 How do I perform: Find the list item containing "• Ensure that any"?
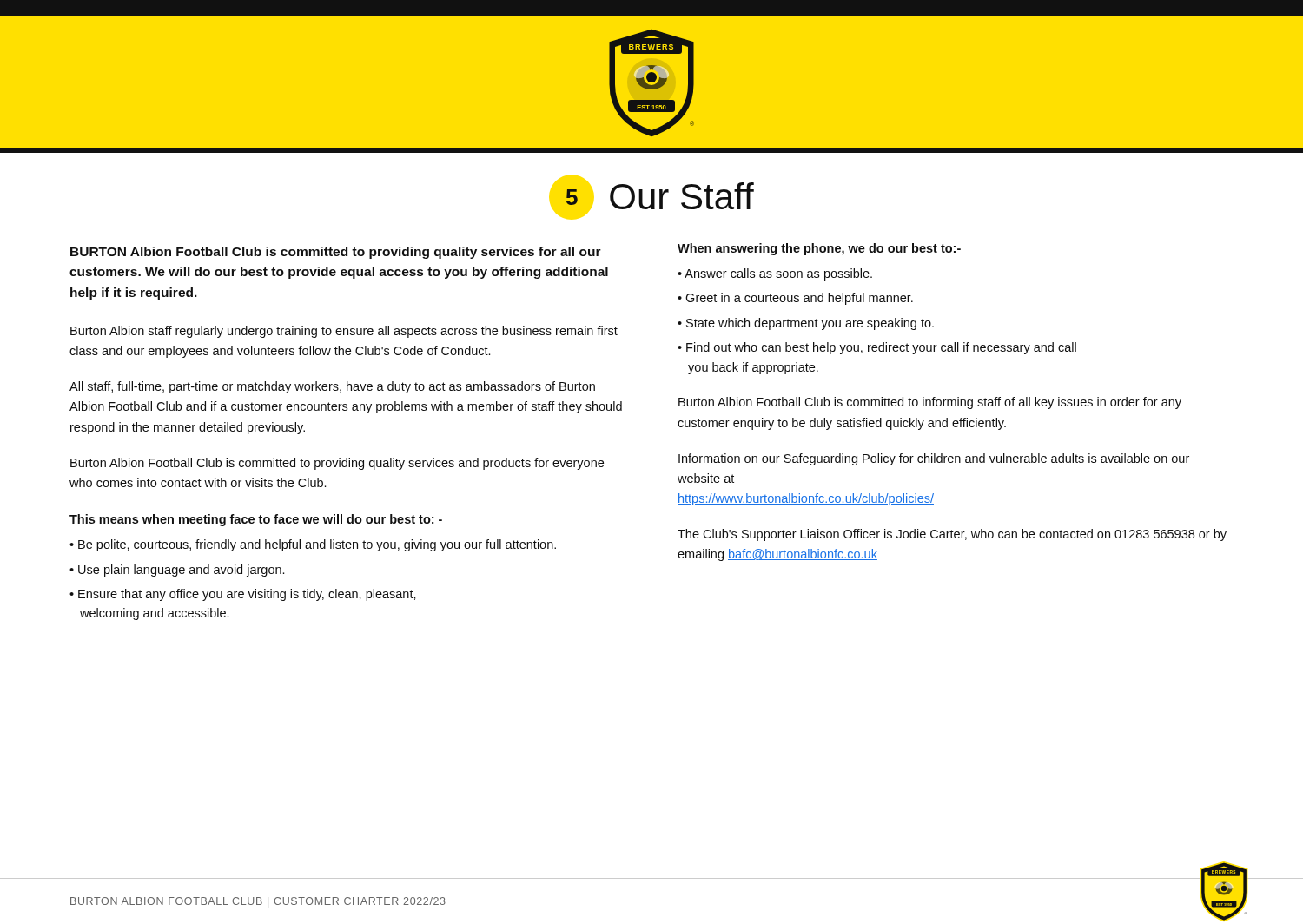(243, 604)
